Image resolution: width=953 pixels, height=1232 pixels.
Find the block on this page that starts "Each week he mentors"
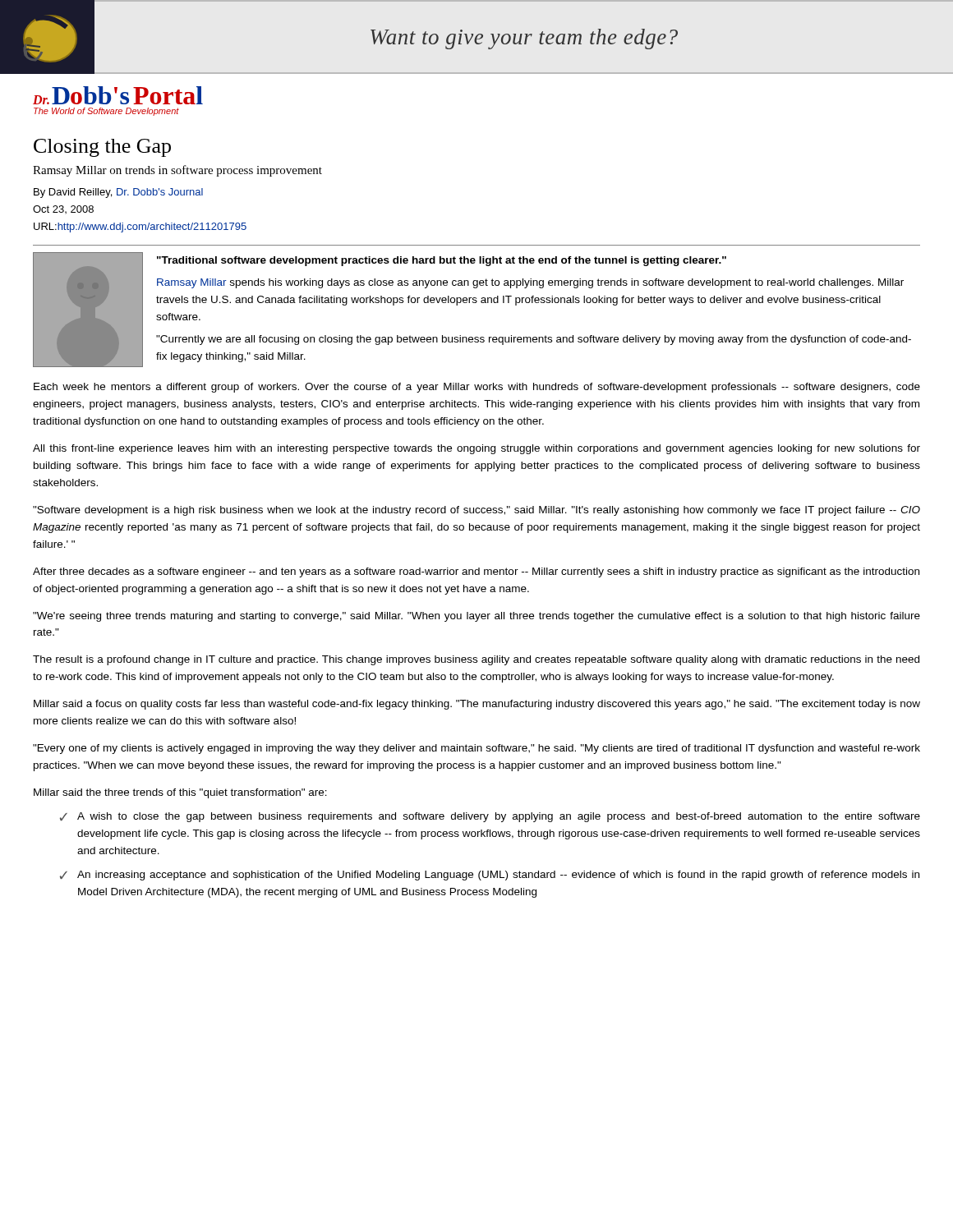tap(476, 404)
